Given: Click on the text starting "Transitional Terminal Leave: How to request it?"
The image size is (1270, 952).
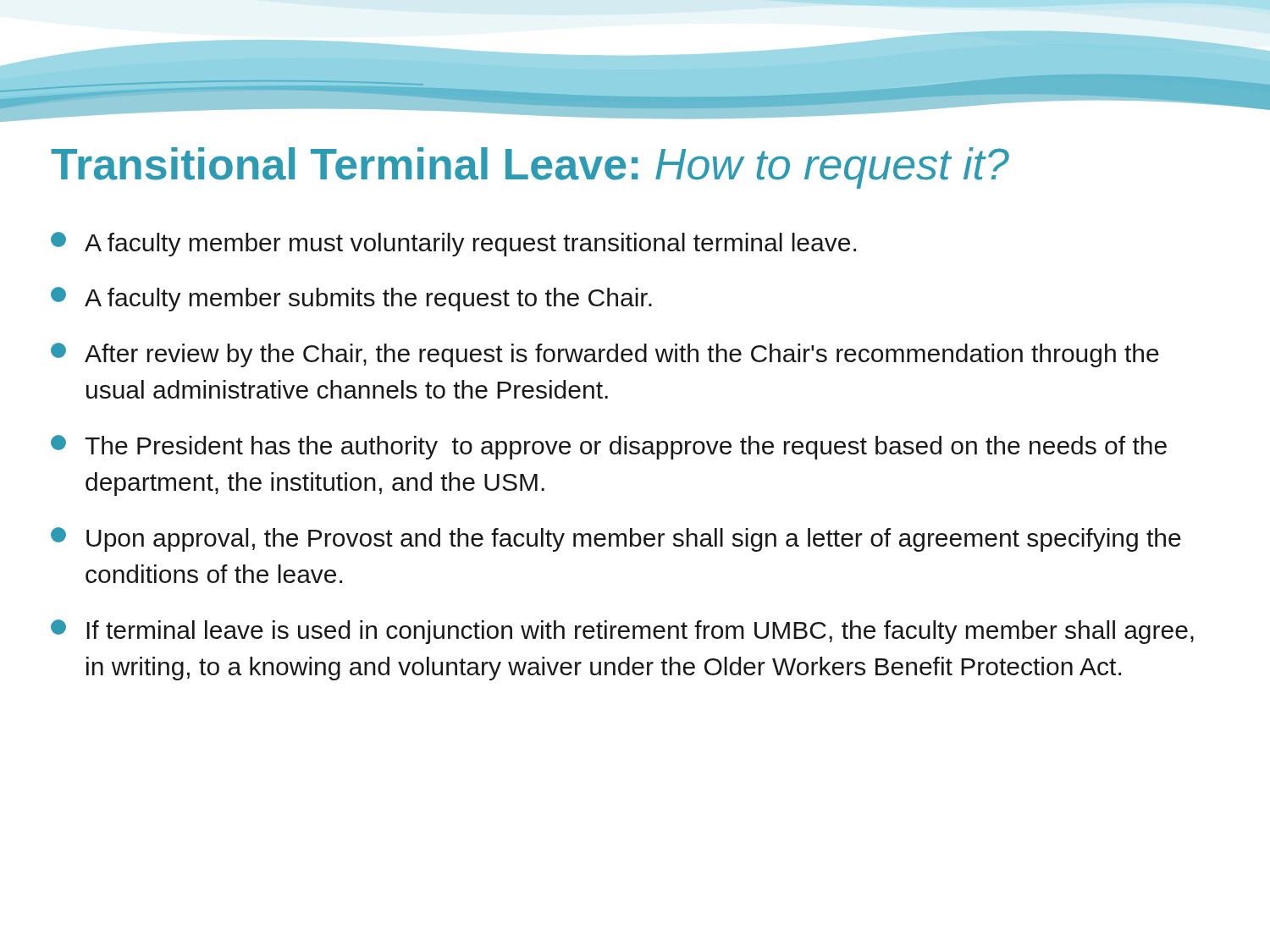Looking at the screenshot, I should tap(530, 164).
